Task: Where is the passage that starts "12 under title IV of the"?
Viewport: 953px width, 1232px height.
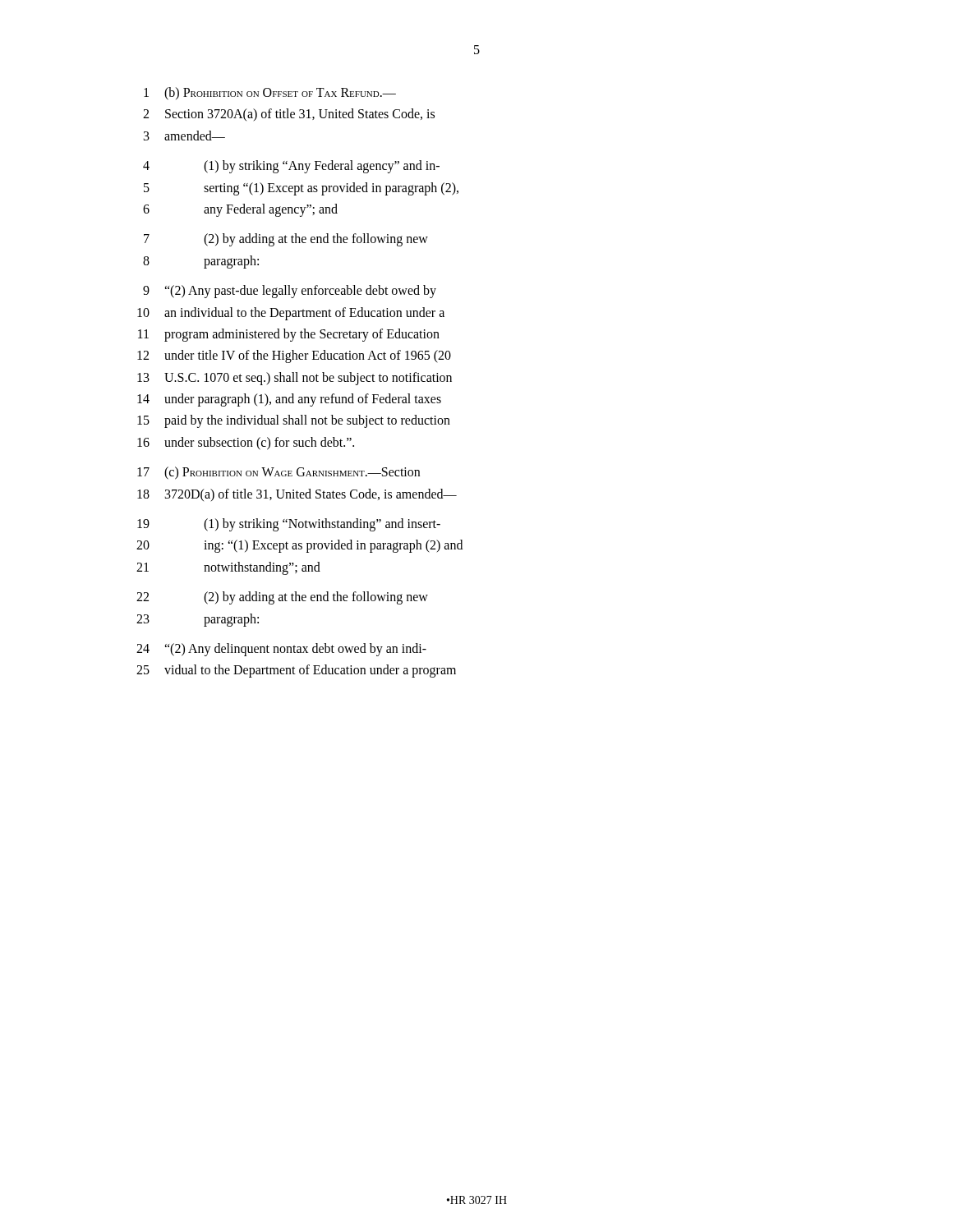Action: 294,356
